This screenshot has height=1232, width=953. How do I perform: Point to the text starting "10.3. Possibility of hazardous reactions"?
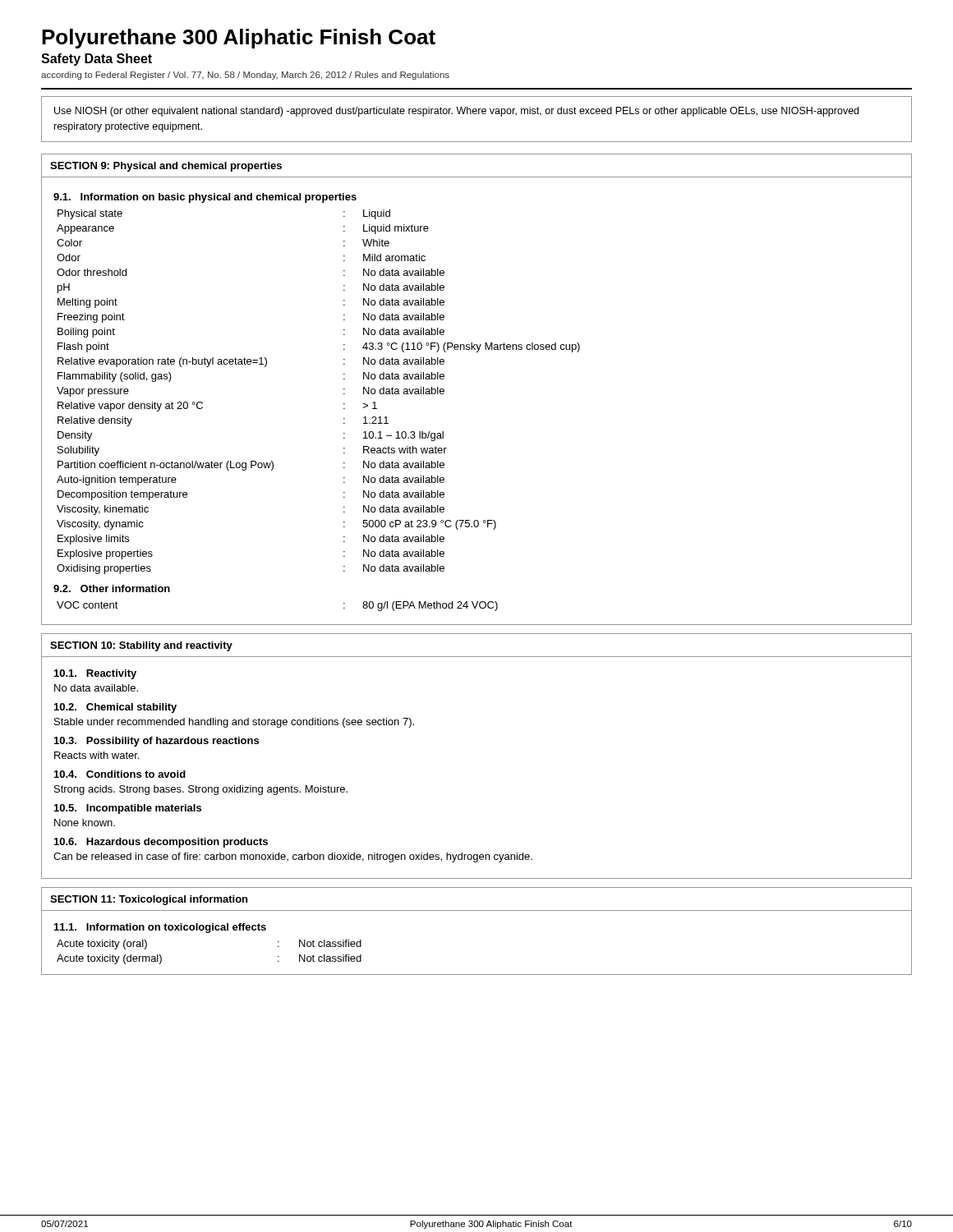point(156,740)
